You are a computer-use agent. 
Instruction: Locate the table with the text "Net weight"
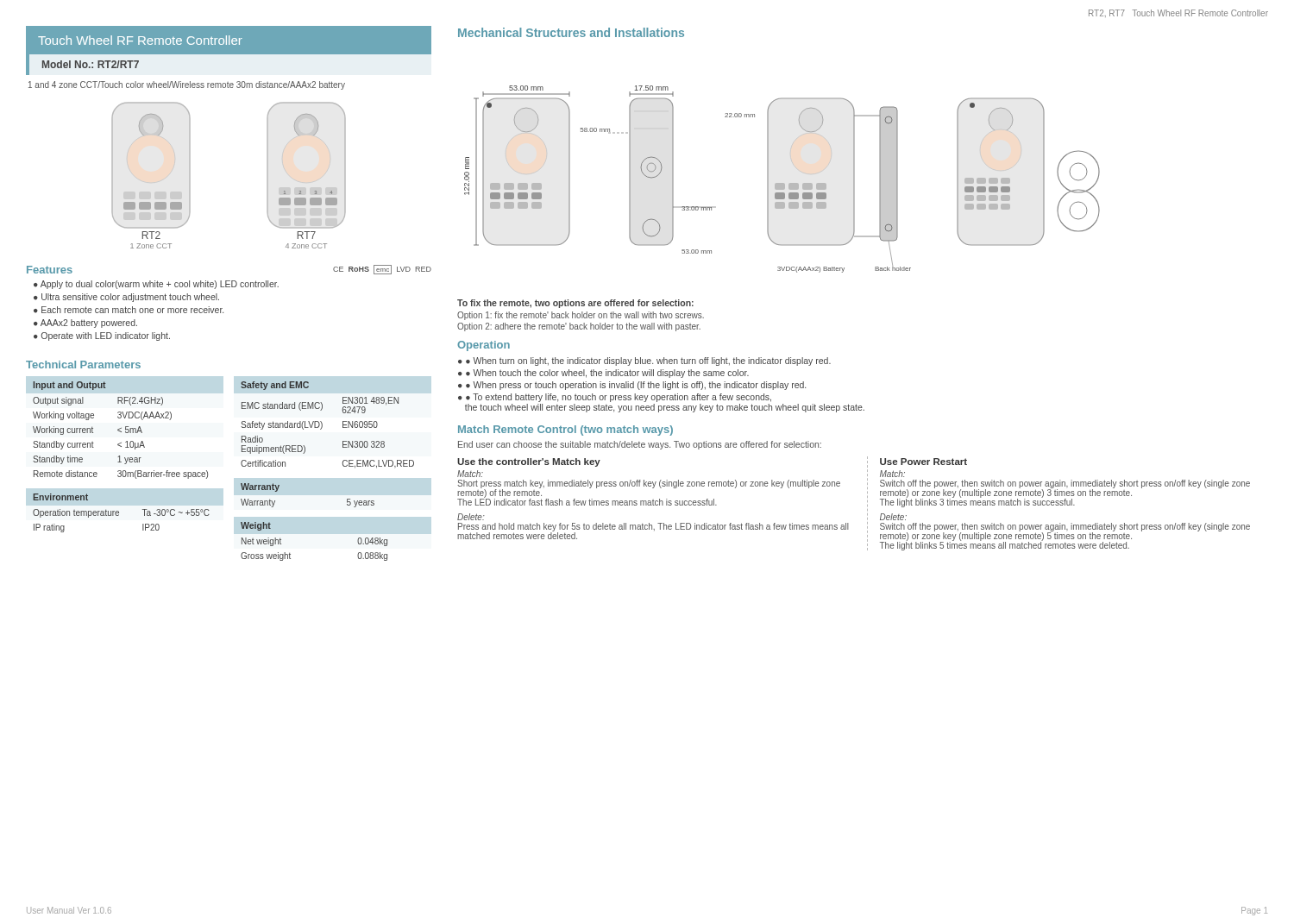(333, 540)
